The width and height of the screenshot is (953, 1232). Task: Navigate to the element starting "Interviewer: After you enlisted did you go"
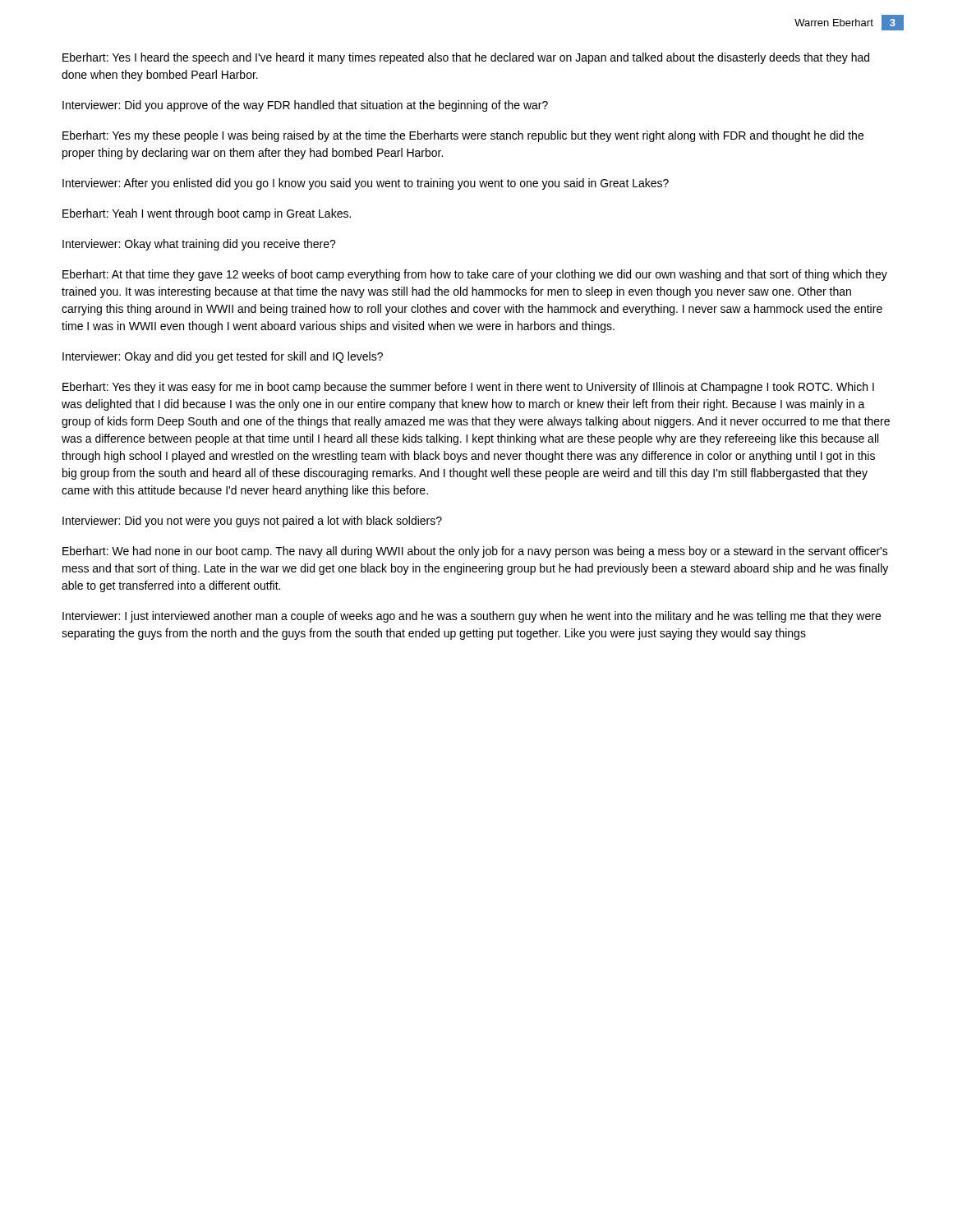[x=365, y=183]
